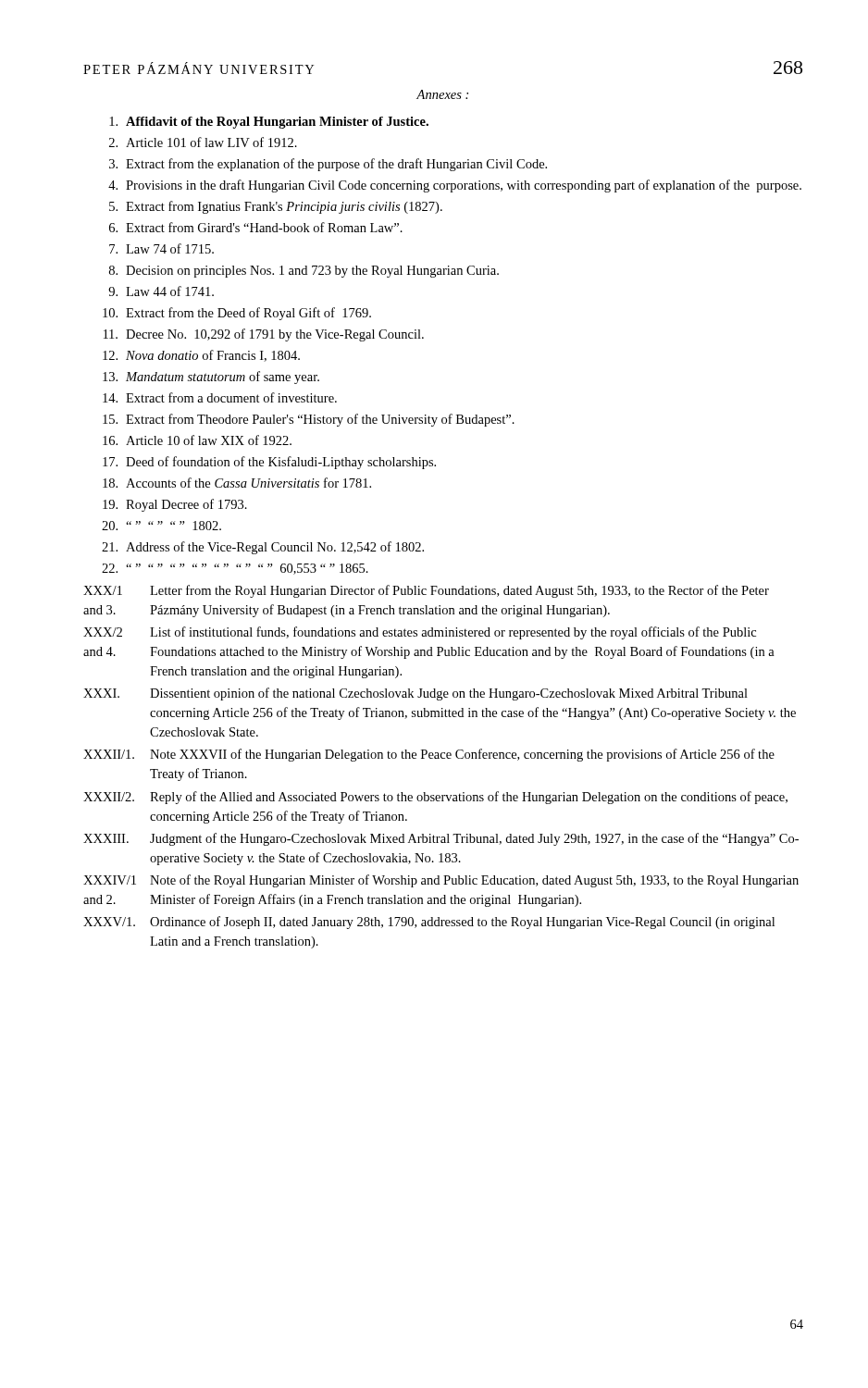868x1388 pixels.
Task: Point to the text starting "5. Extract from Ignatius Frank's Principia"
Action: (x=443, y=207)
